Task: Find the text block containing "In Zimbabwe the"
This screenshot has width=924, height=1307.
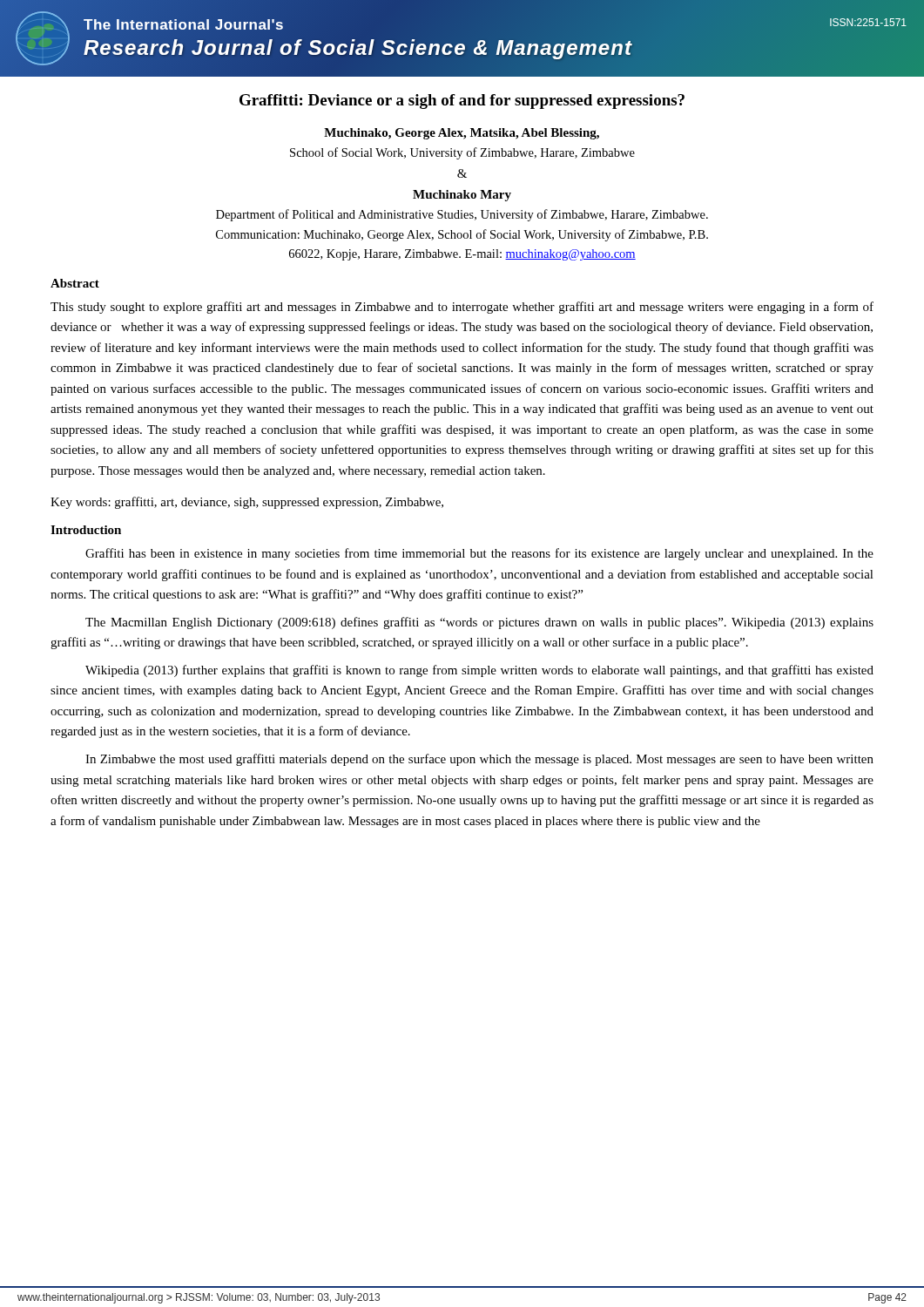Action: 462,790
